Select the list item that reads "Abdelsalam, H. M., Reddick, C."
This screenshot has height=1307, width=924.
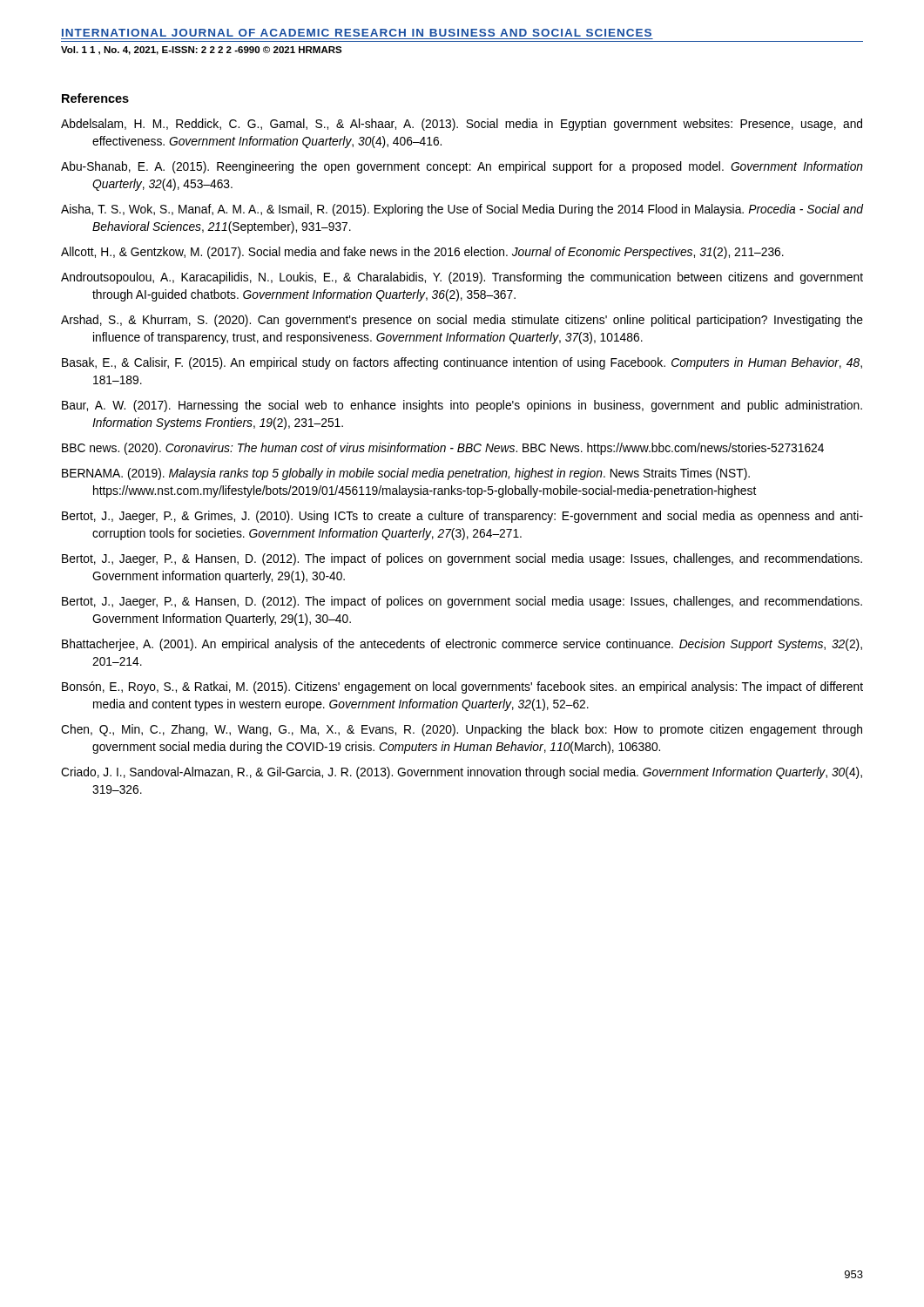click(x=462, y=133)
